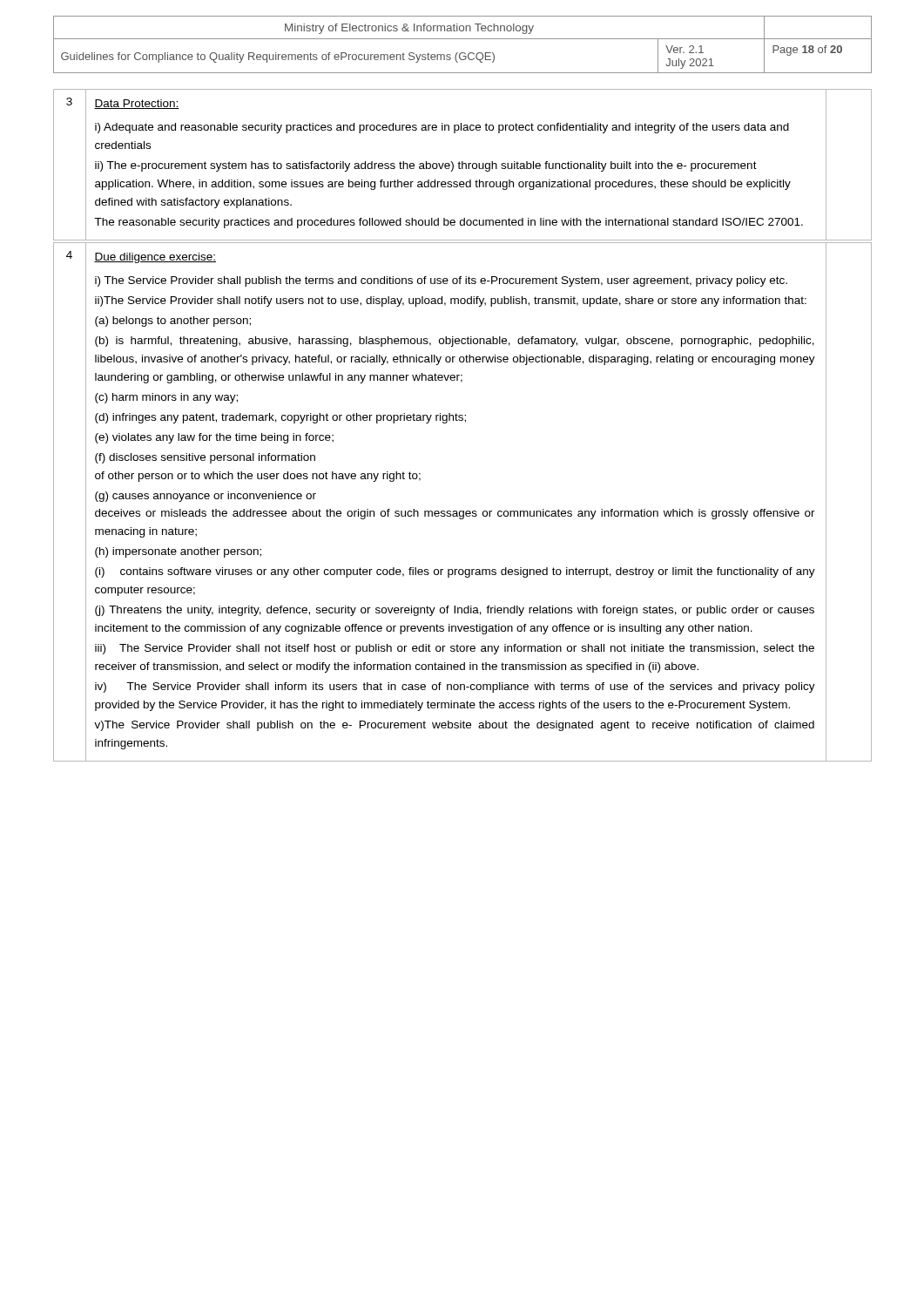The image size is (924, 1307).
Task: Click on the passage starting "Due diligence exercise: i) The Service Provider"
Action: pyautogui.click(x=455, y=501)
